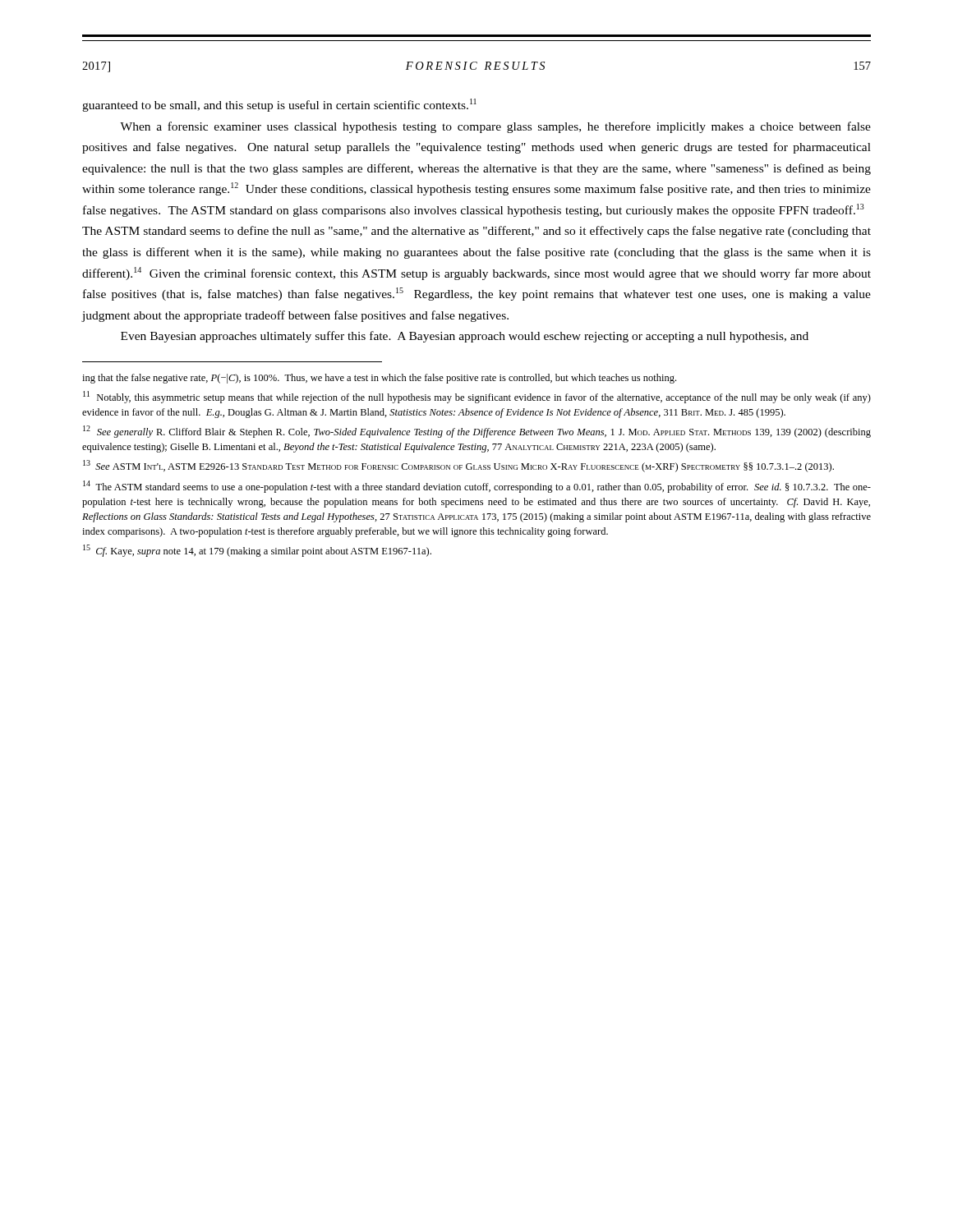Find the footnote with the text "13 See ASTM Int'l, ASTM E2926-13 Standard"
This screenshot has width=953, height=1232.
[x=458, y=466]
